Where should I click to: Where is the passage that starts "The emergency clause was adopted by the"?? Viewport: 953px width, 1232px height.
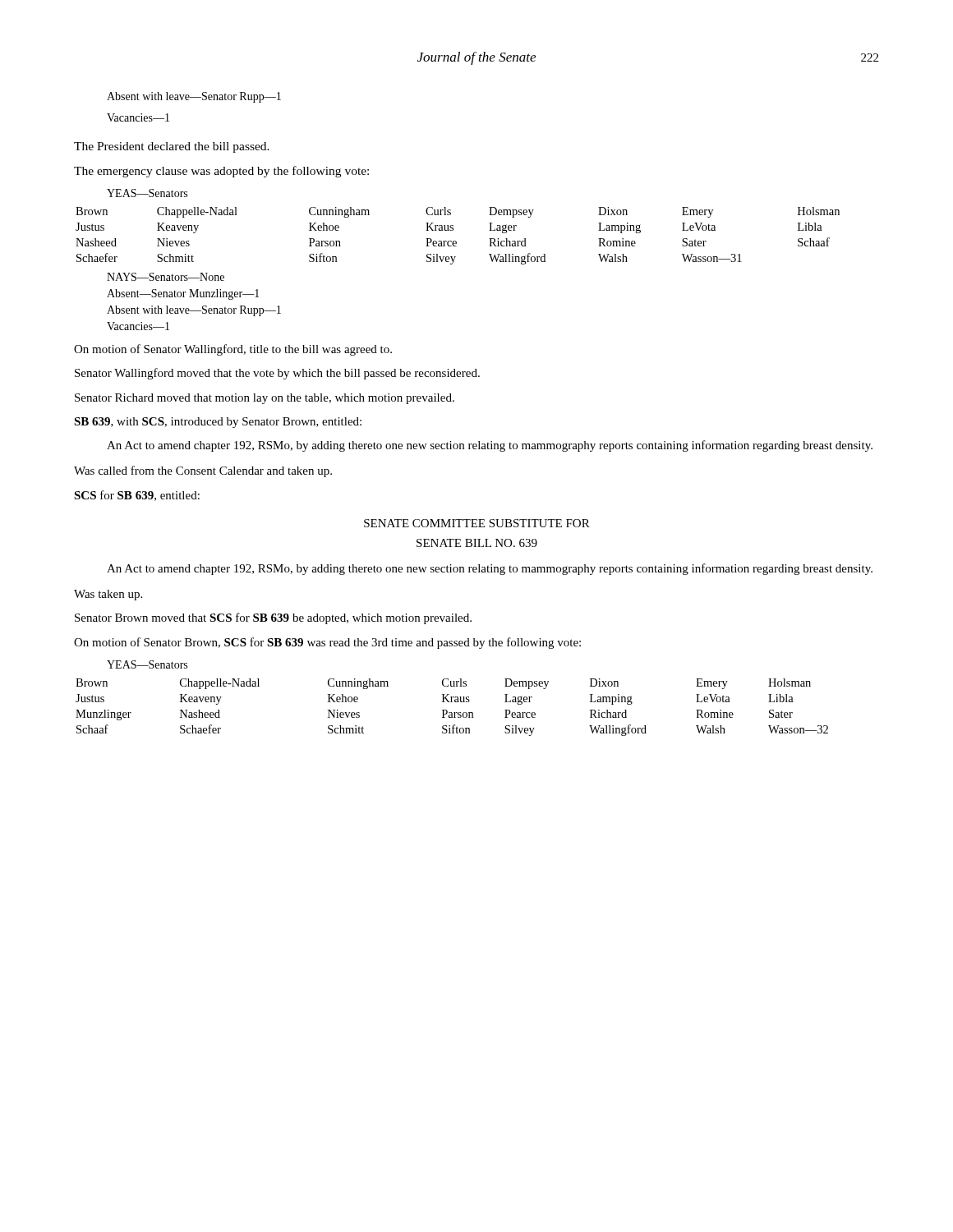(x=222, y=170)
